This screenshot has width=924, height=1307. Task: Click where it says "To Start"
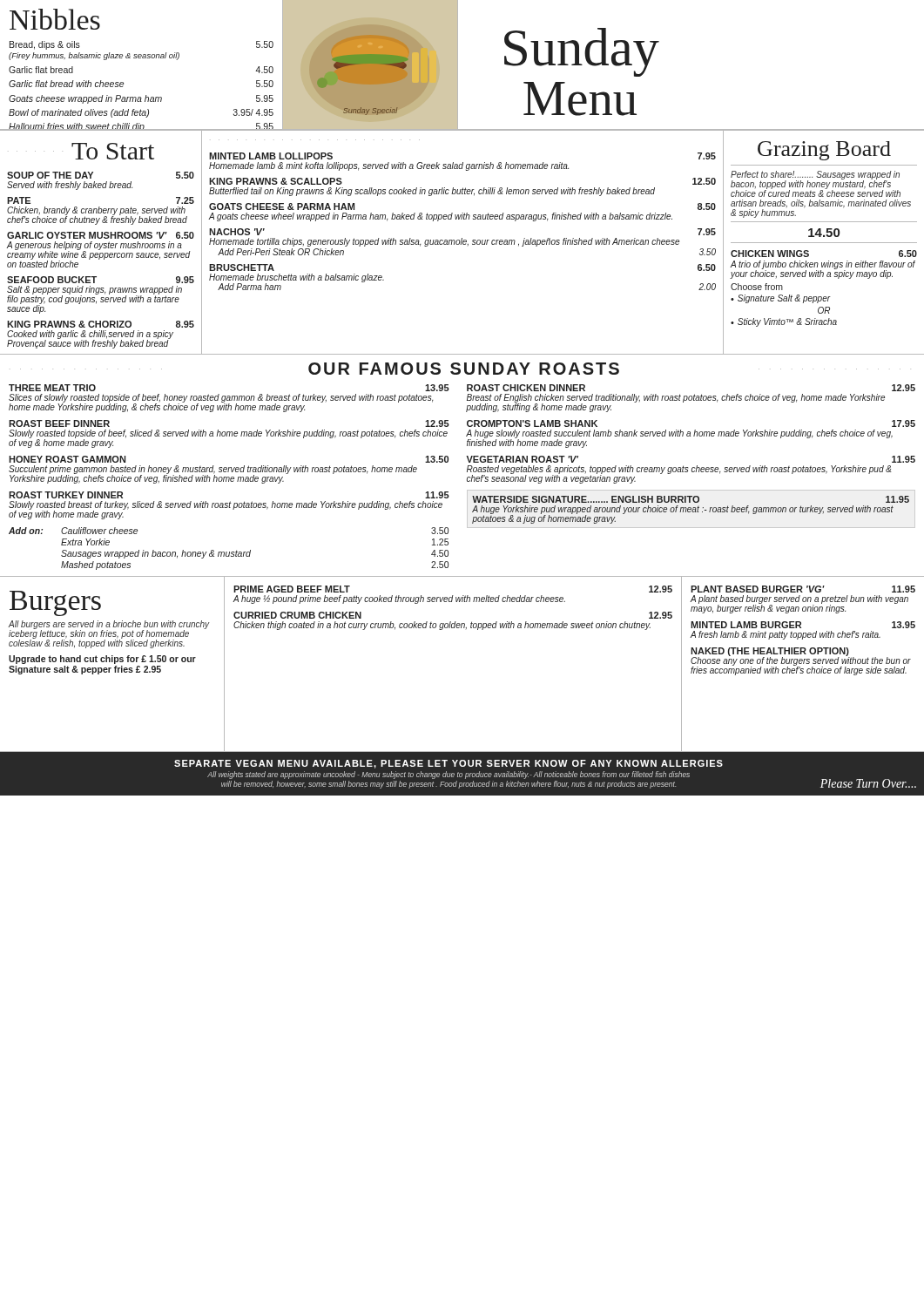tap(113, 150)
